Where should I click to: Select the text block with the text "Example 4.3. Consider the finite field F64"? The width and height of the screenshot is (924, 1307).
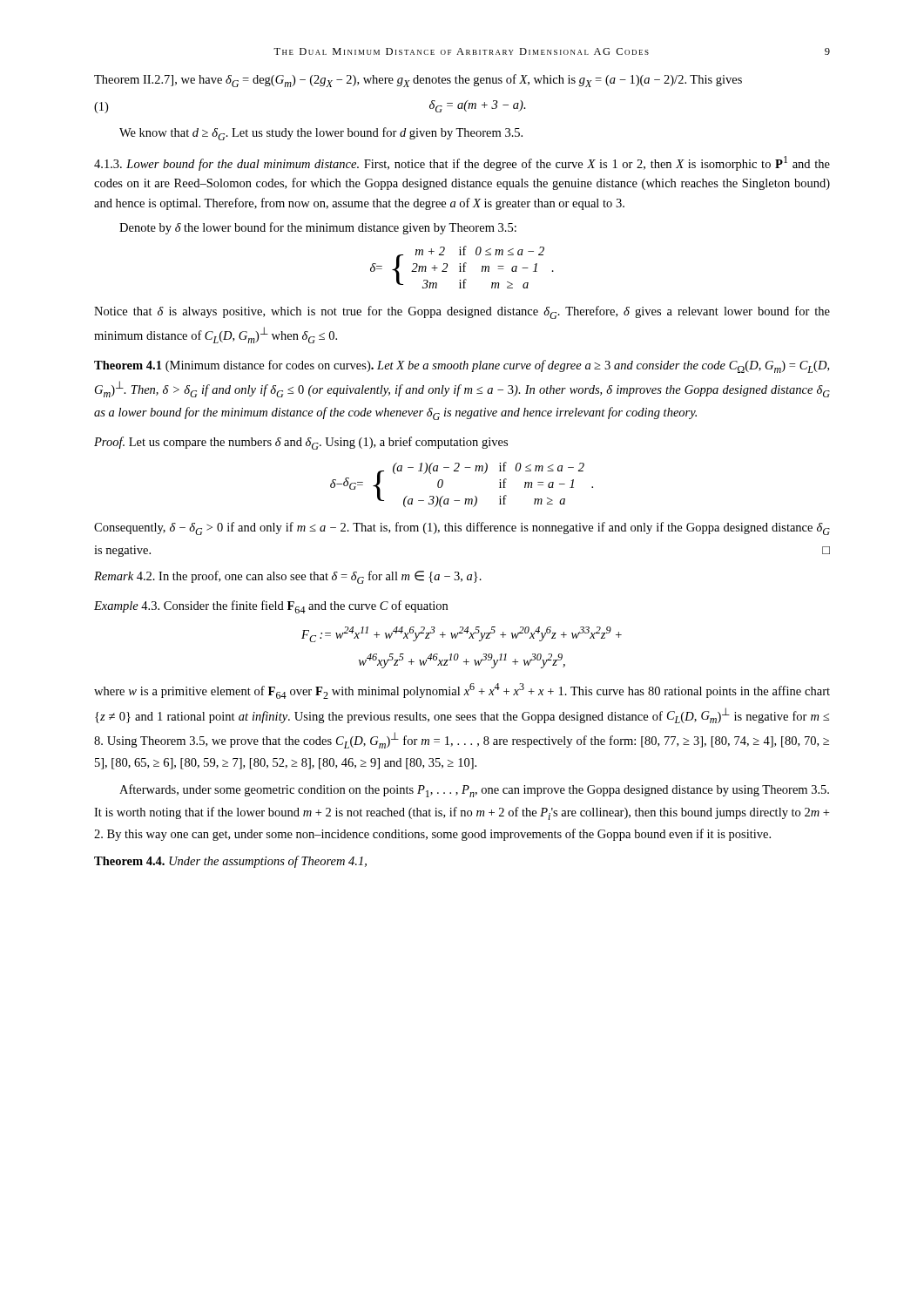[271, 607]
